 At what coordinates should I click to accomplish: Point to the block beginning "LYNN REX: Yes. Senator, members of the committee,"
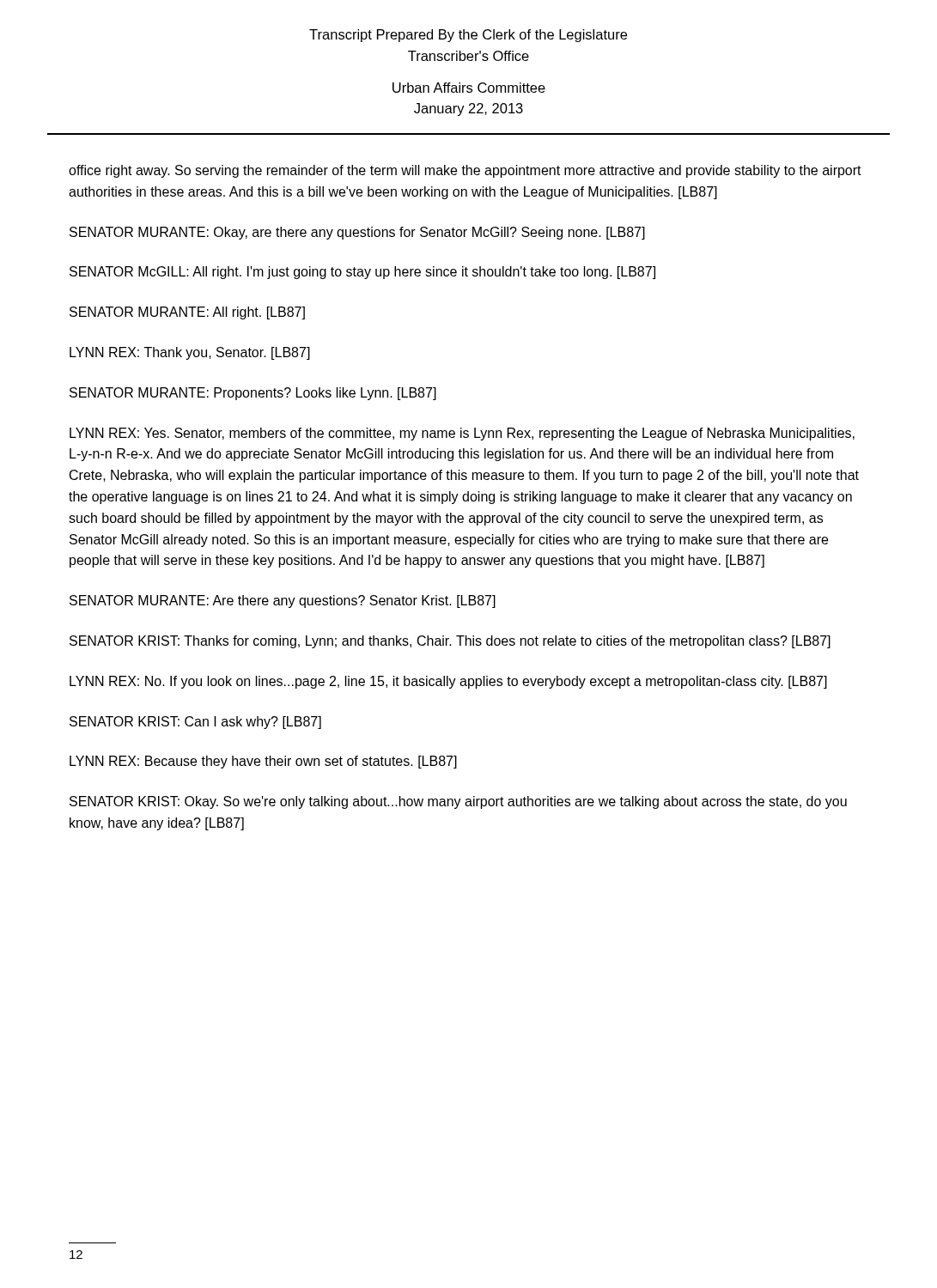pos(464,497)
